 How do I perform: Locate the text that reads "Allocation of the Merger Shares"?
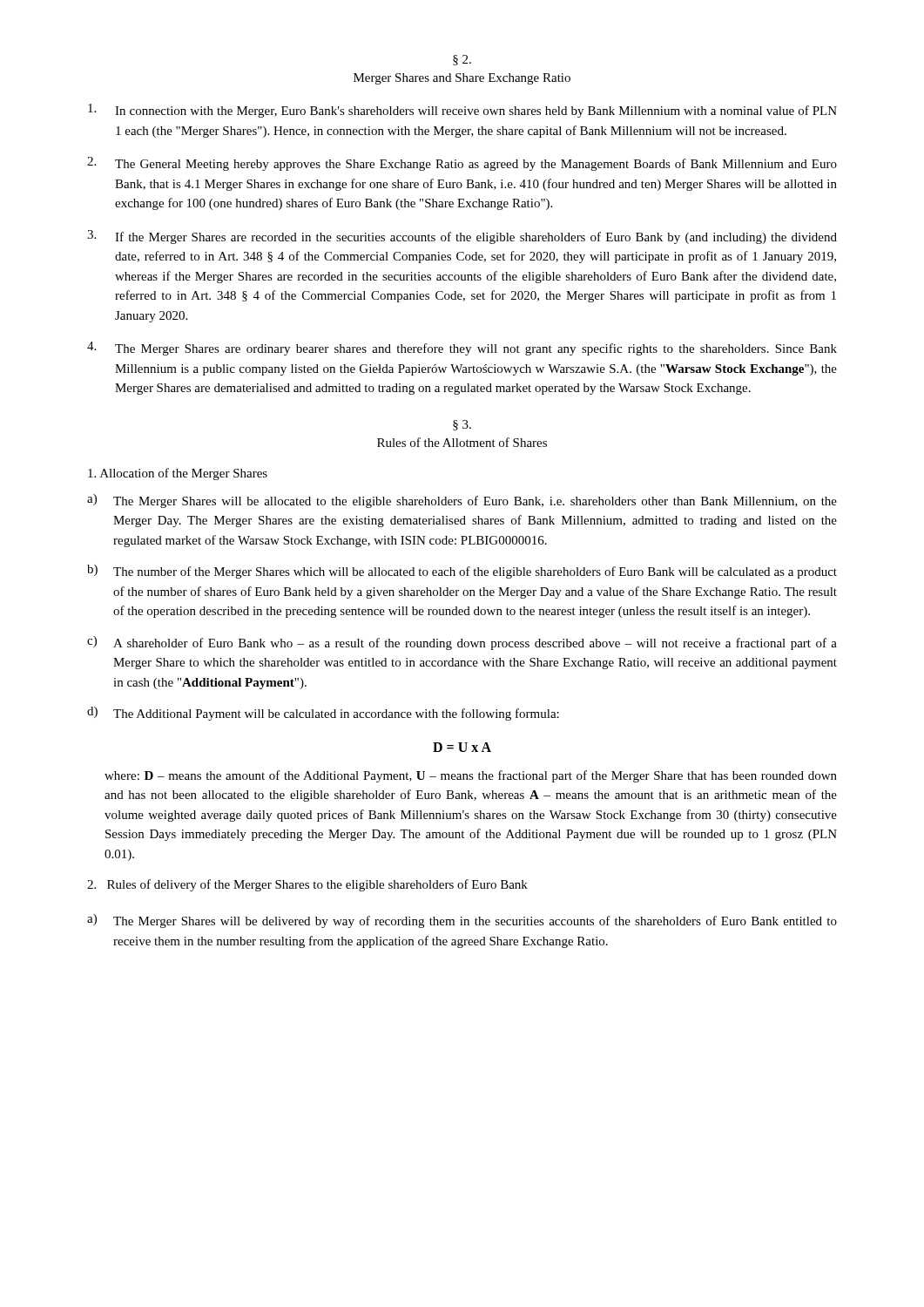(x=177, y=473)
